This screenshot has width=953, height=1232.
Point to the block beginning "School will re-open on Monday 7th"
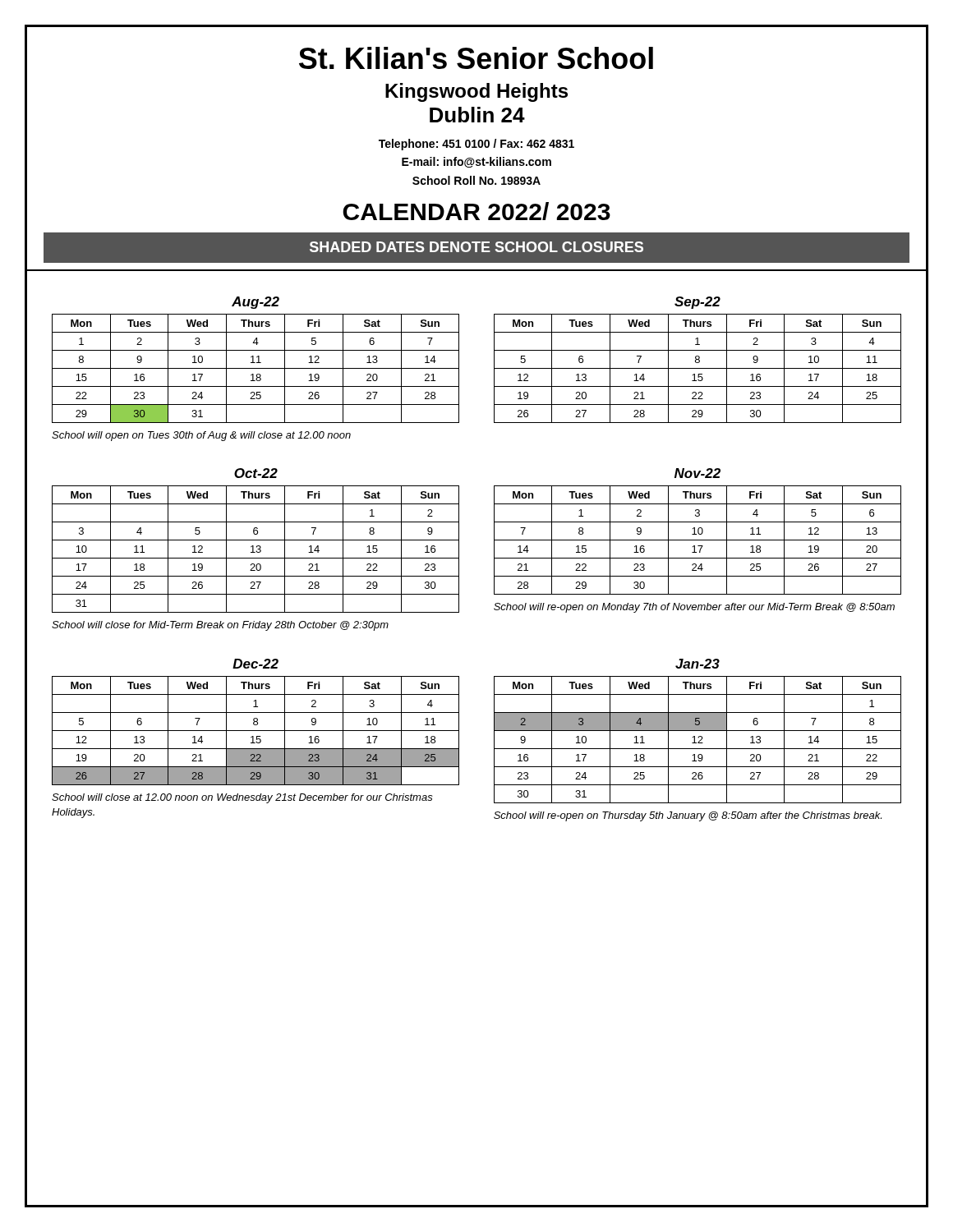[x=694, y=607]
